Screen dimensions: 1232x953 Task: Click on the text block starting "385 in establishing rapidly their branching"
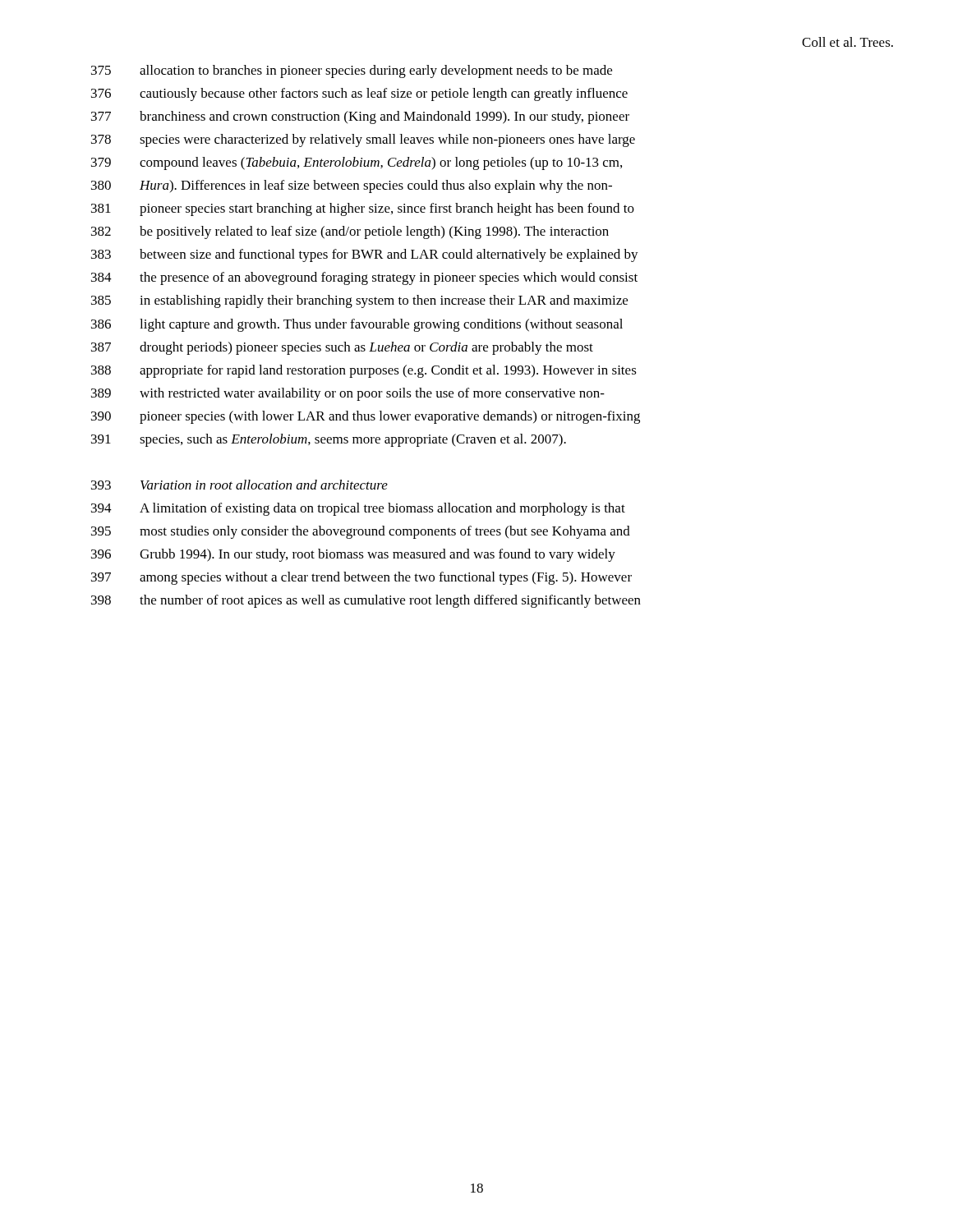click(492, 301)
